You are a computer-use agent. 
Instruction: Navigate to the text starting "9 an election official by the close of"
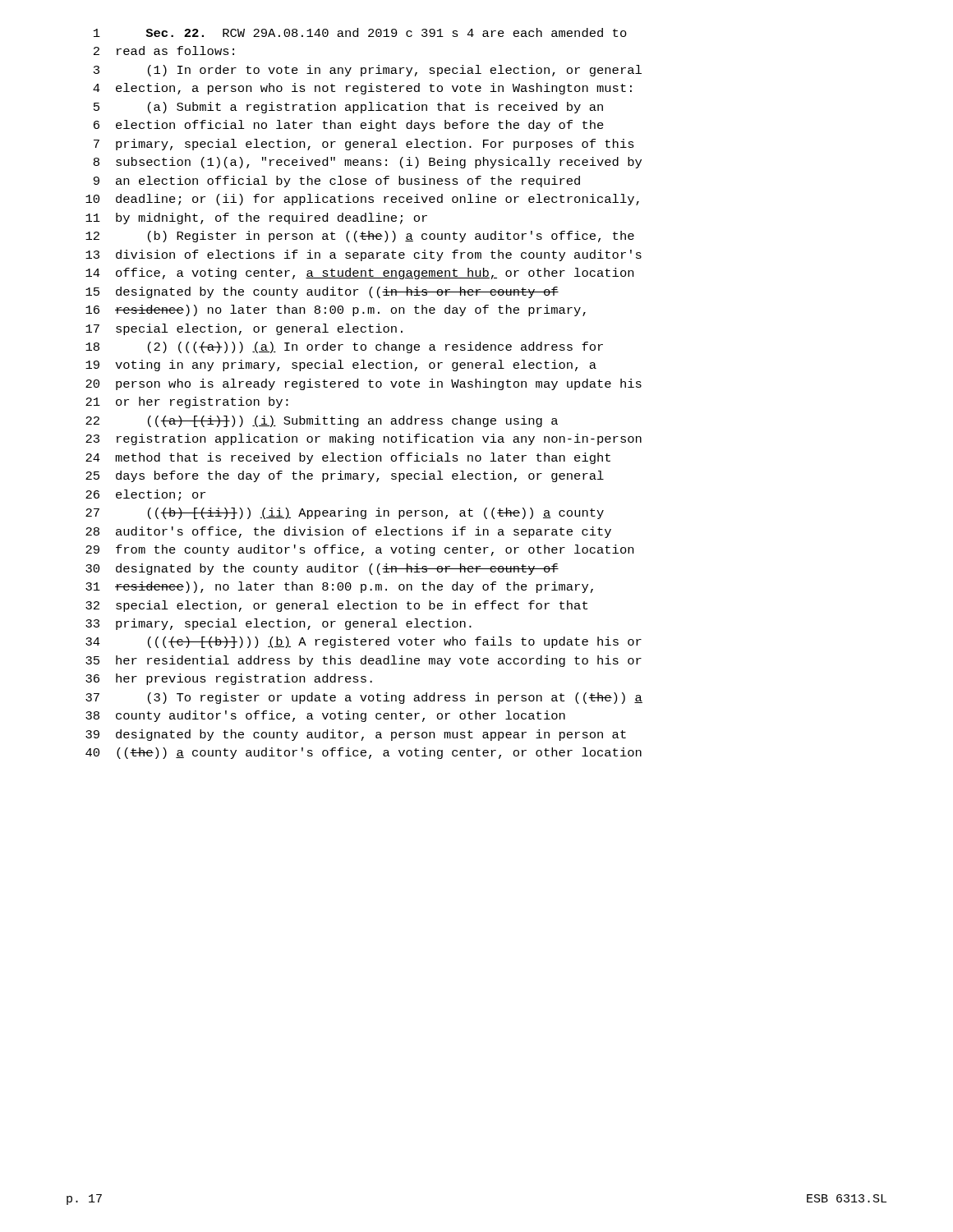476,181
